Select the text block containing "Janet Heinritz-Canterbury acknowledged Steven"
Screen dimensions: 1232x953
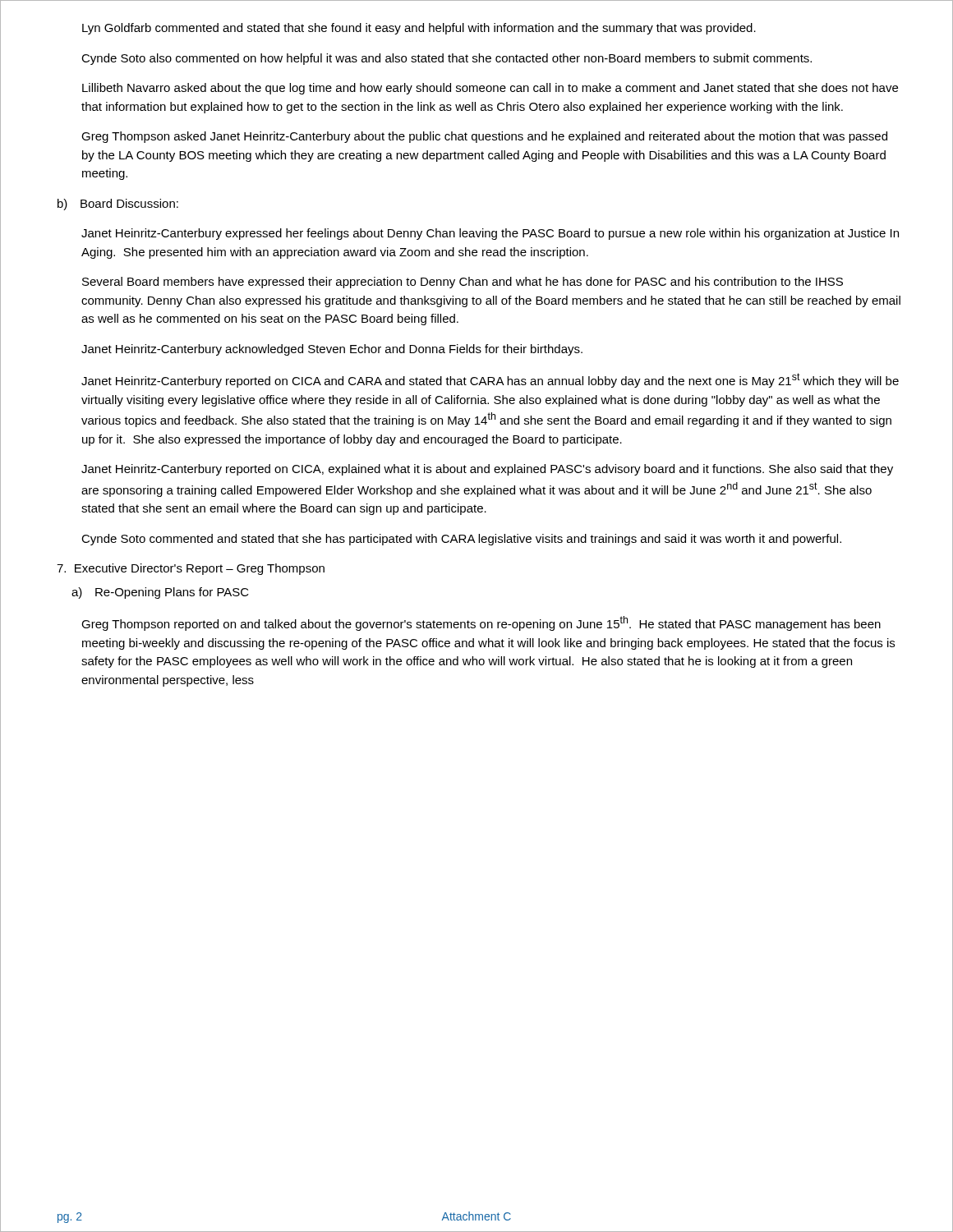tap(332, 348)
